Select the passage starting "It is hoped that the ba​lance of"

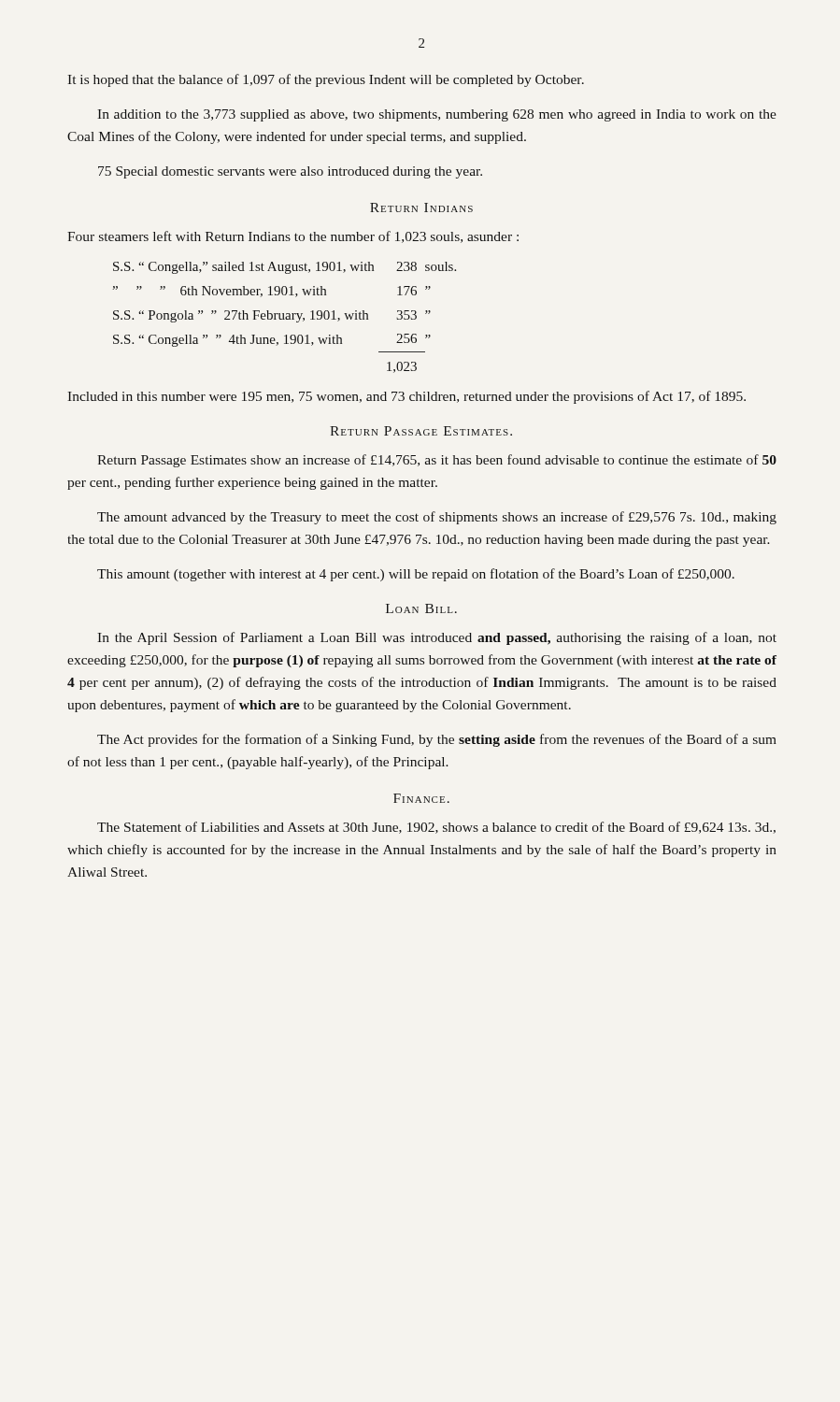tap(326, 79)
